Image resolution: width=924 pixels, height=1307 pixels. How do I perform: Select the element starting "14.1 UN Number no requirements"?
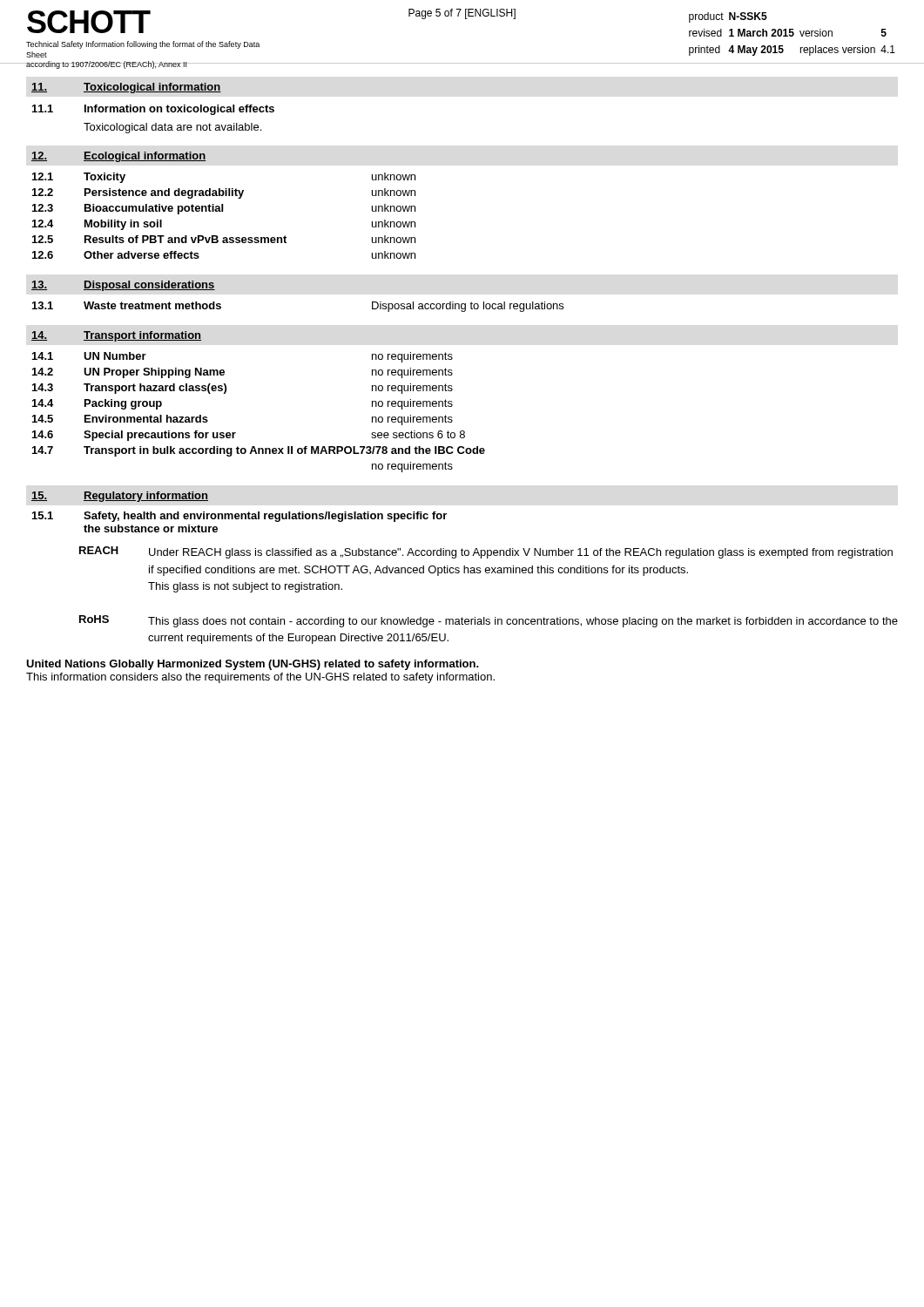(40, 357)
